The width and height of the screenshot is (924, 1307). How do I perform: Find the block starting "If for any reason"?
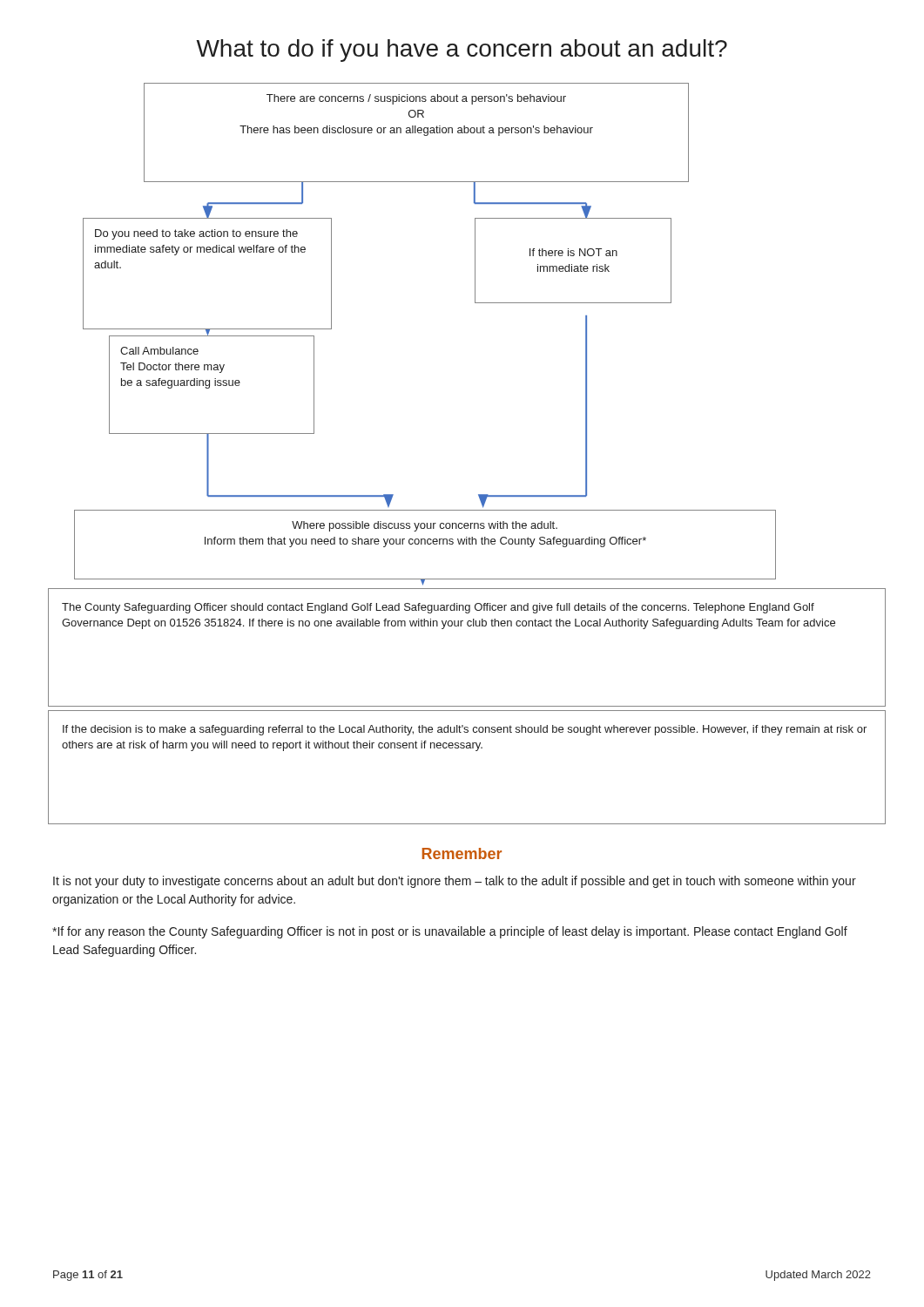pos(450,941)
